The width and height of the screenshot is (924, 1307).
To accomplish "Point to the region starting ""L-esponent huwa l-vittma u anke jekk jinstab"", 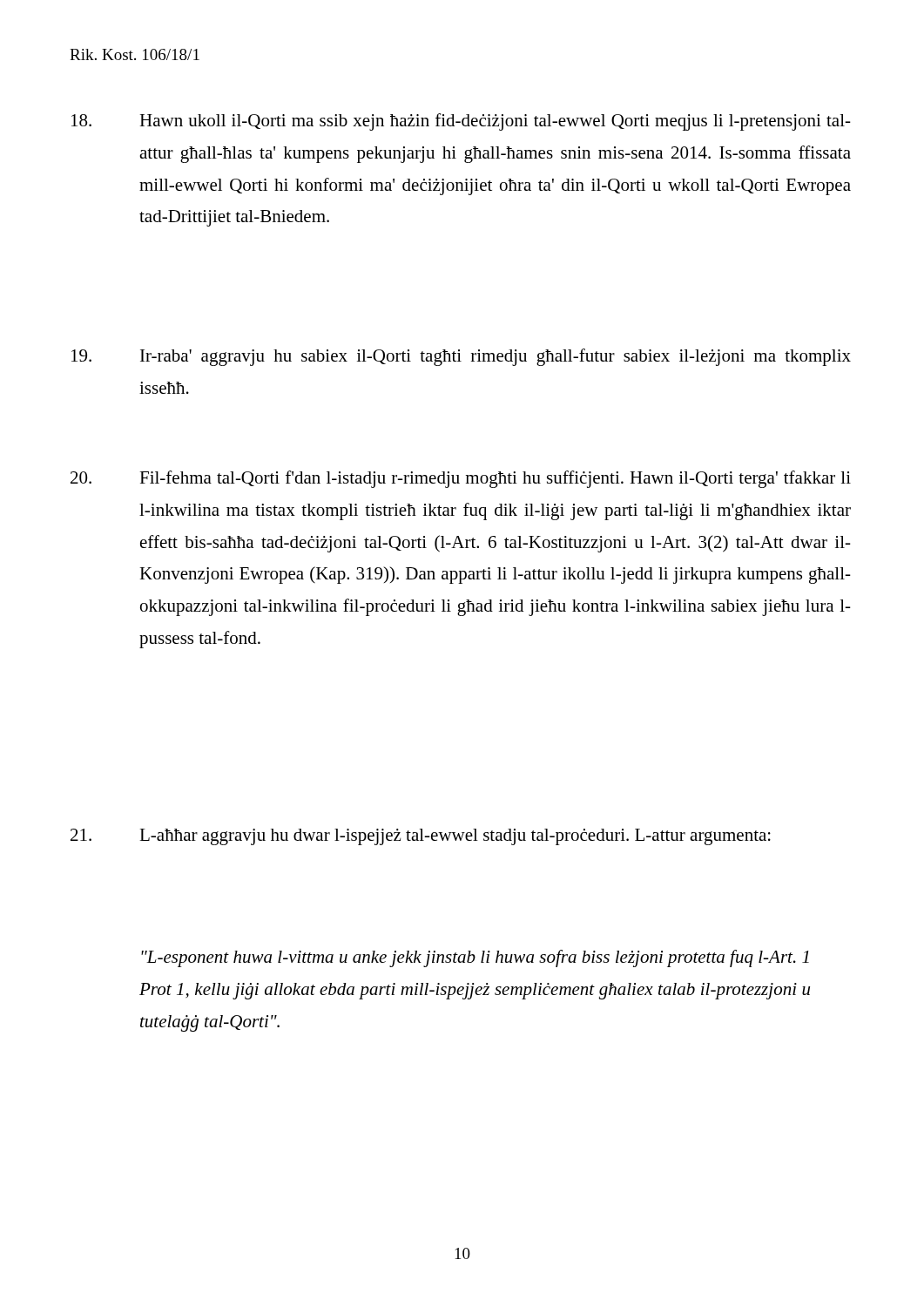I will click(475, 989).
